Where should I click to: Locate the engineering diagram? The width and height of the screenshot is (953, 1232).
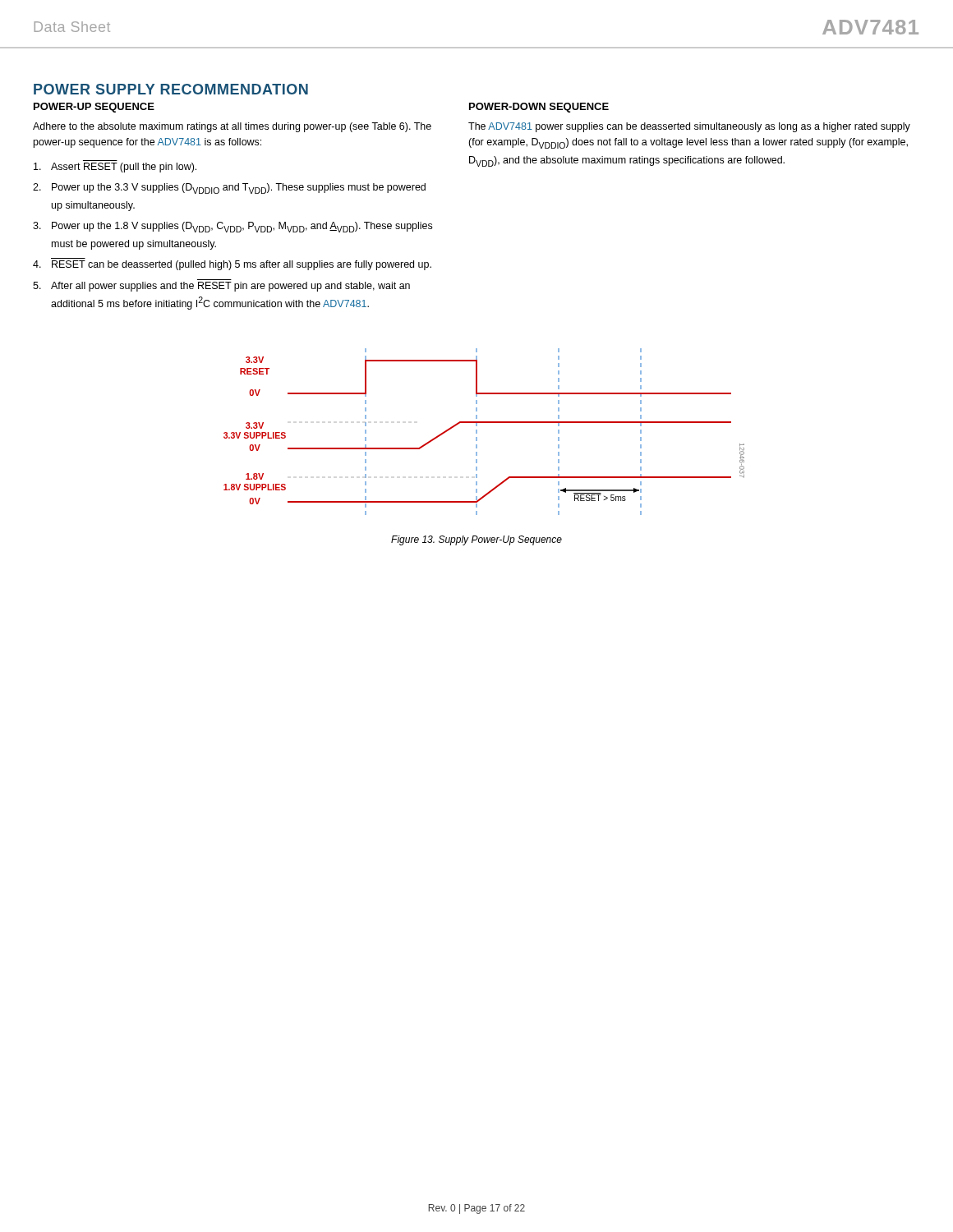pyautogui.click(x=476, y=435)
